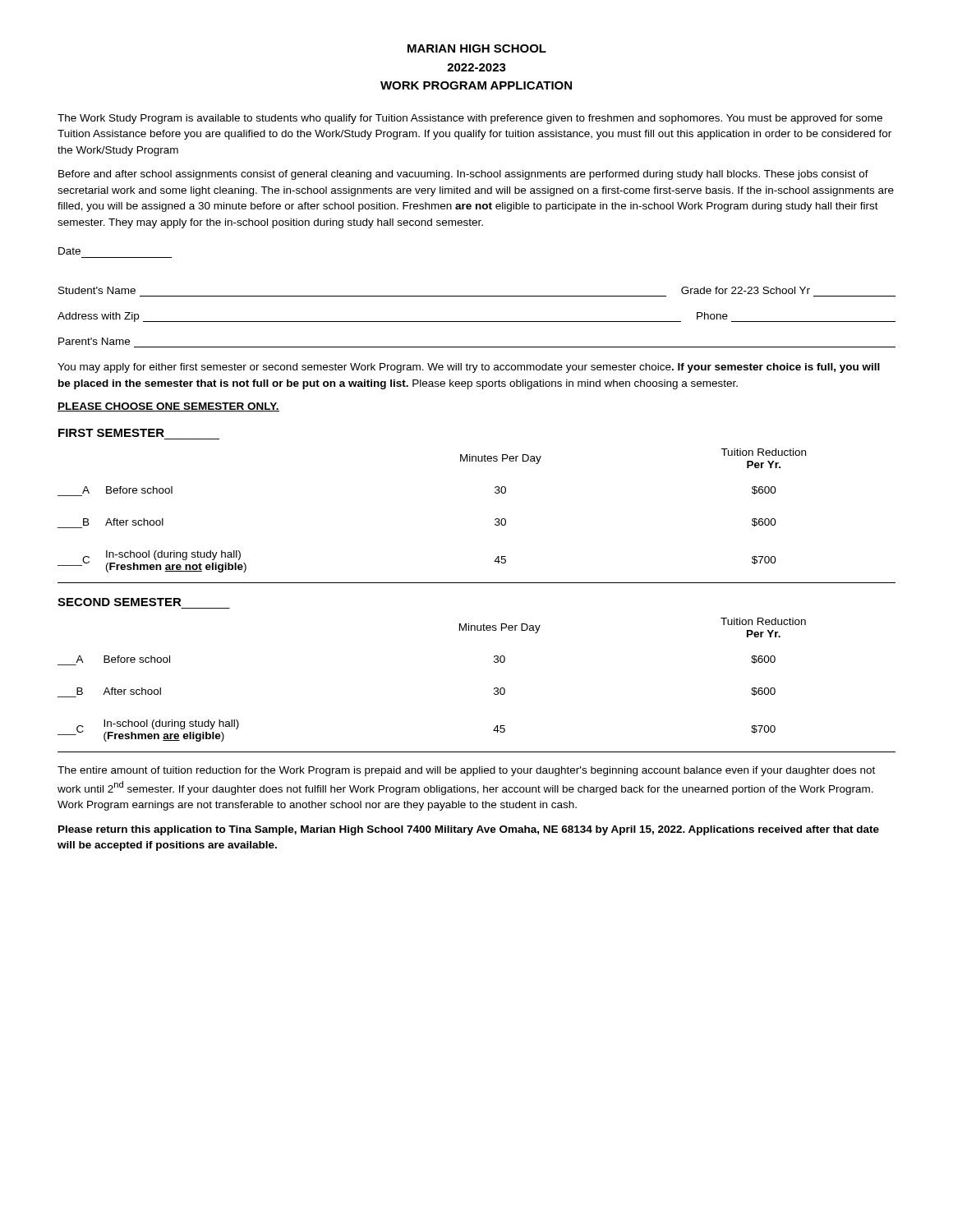Where does it say "Address with Zip Phone"?
The image size is (953, 1232).
tap(476, 315)
